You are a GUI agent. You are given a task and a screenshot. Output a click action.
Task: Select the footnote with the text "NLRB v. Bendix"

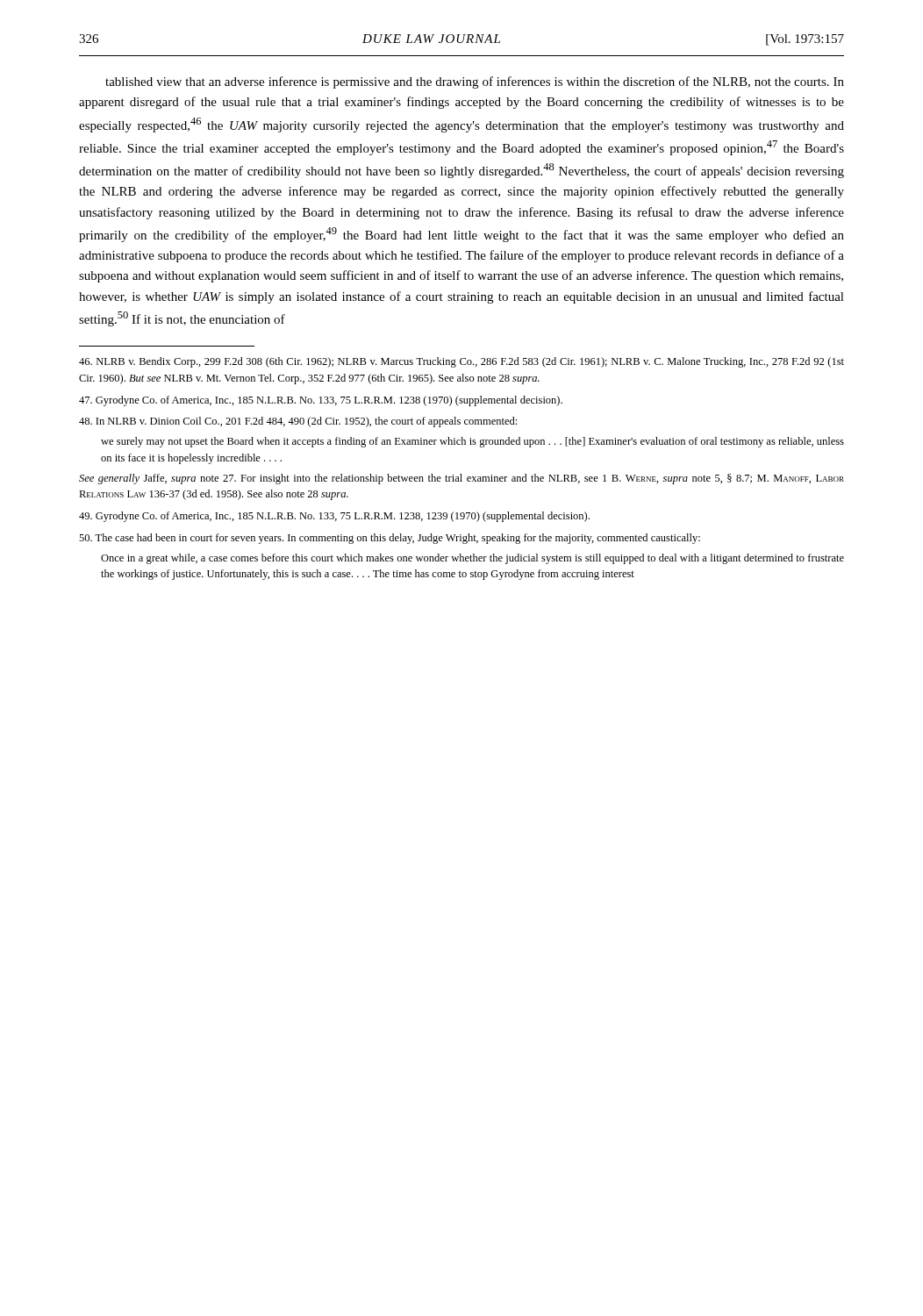click(462, 370)
